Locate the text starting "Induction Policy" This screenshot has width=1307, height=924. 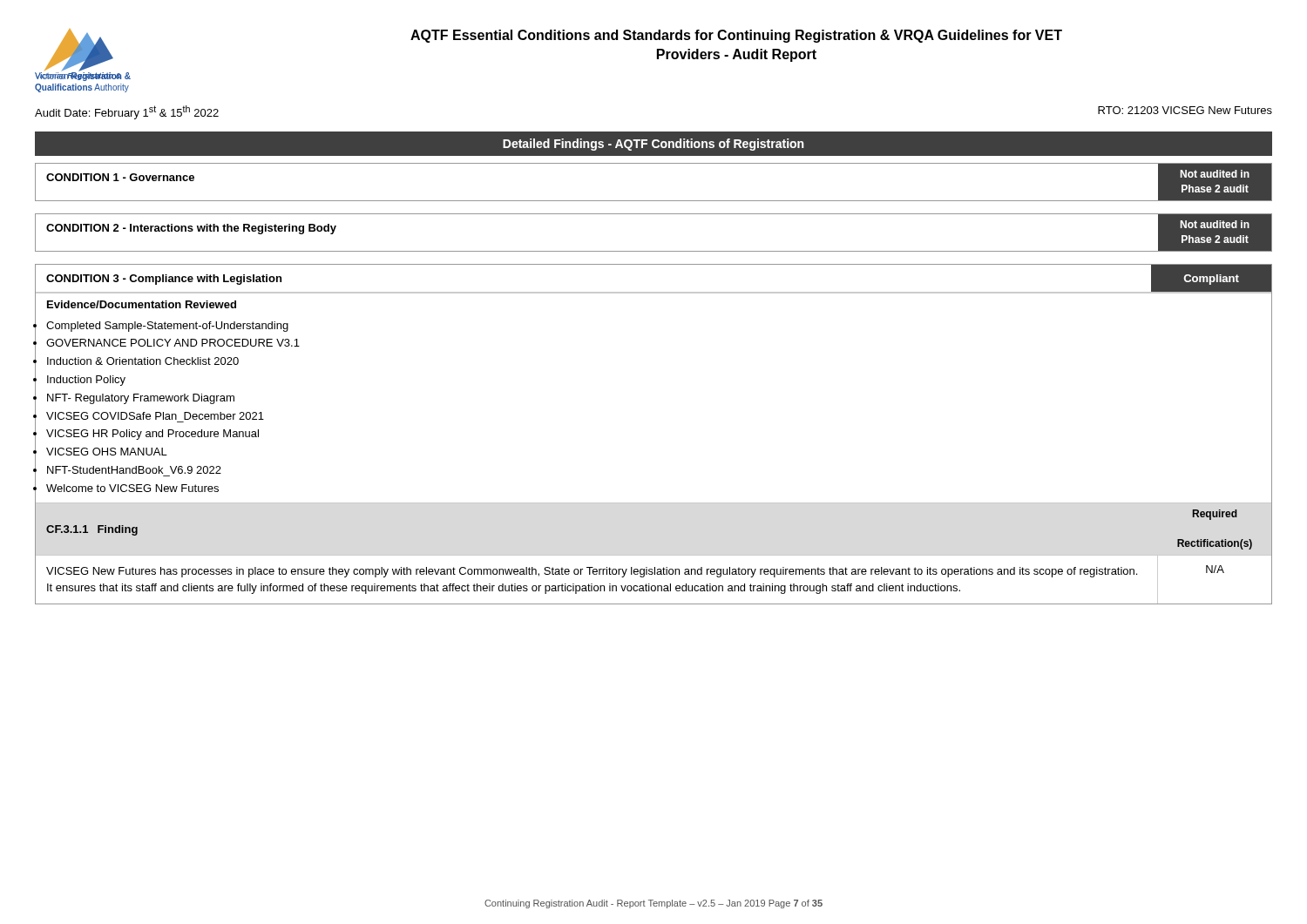[86, 379]
